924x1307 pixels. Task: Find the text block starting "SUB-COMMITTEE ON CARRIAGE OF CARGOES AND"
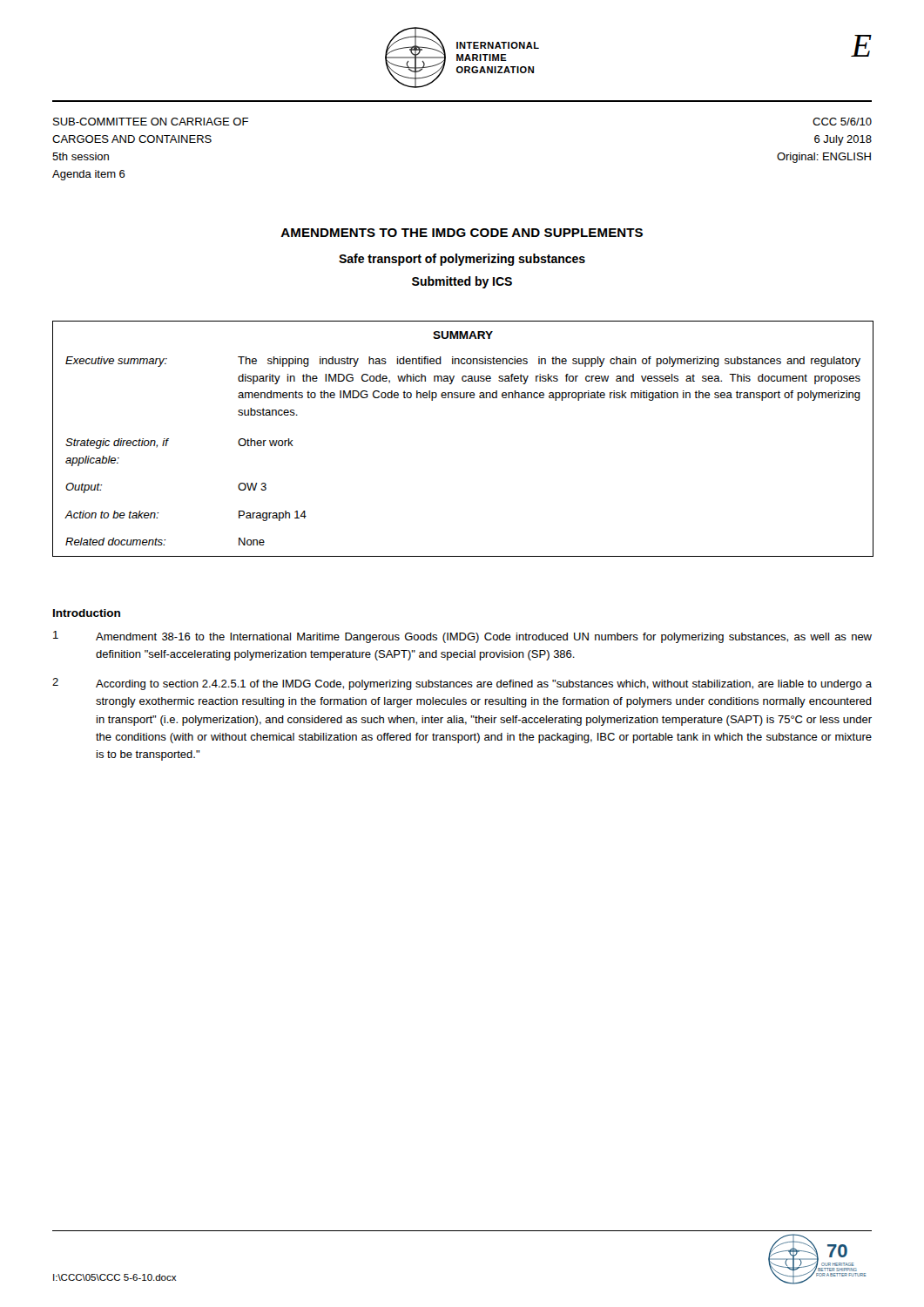[x=150, y=148]
